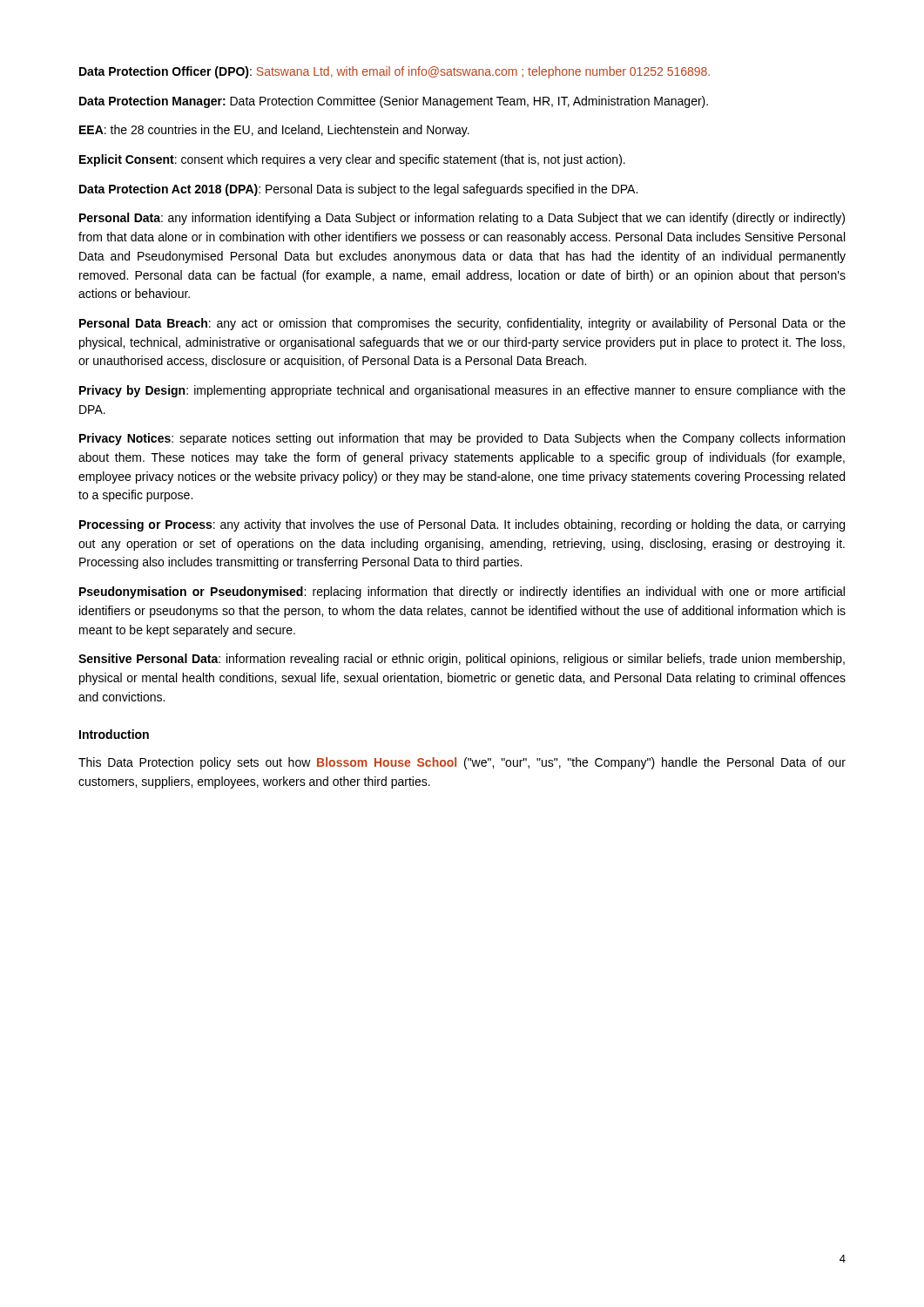
Task: Where is the passage that starts "Personal Data Breach: any act or omission"?
Action: click(462, 342)
